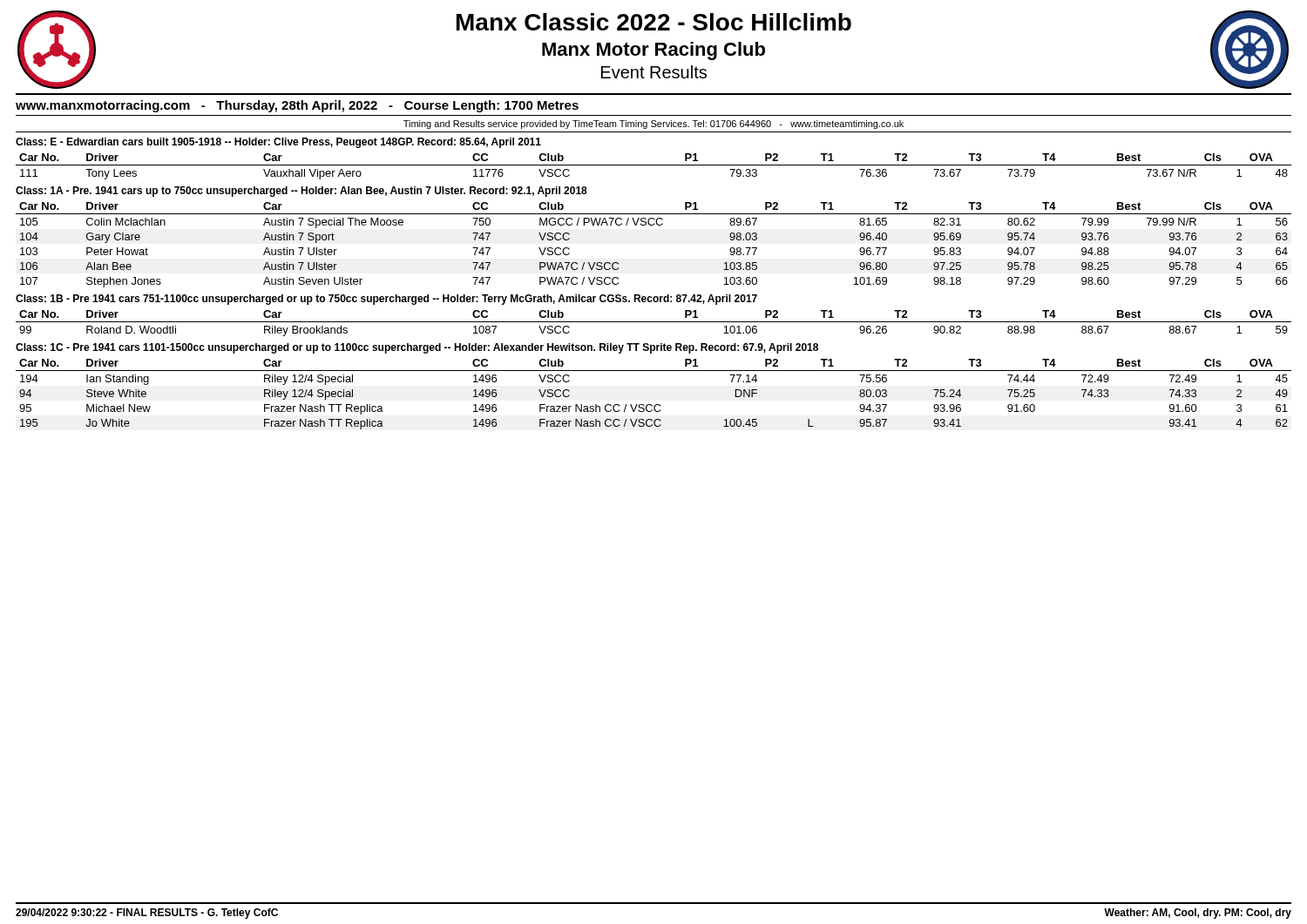Find the text block that reads "www.manxmotorracing.com - Thursday, 28th April, 2022 - Course"
Screen dimensions: 924x1307
tap(297, 105)
